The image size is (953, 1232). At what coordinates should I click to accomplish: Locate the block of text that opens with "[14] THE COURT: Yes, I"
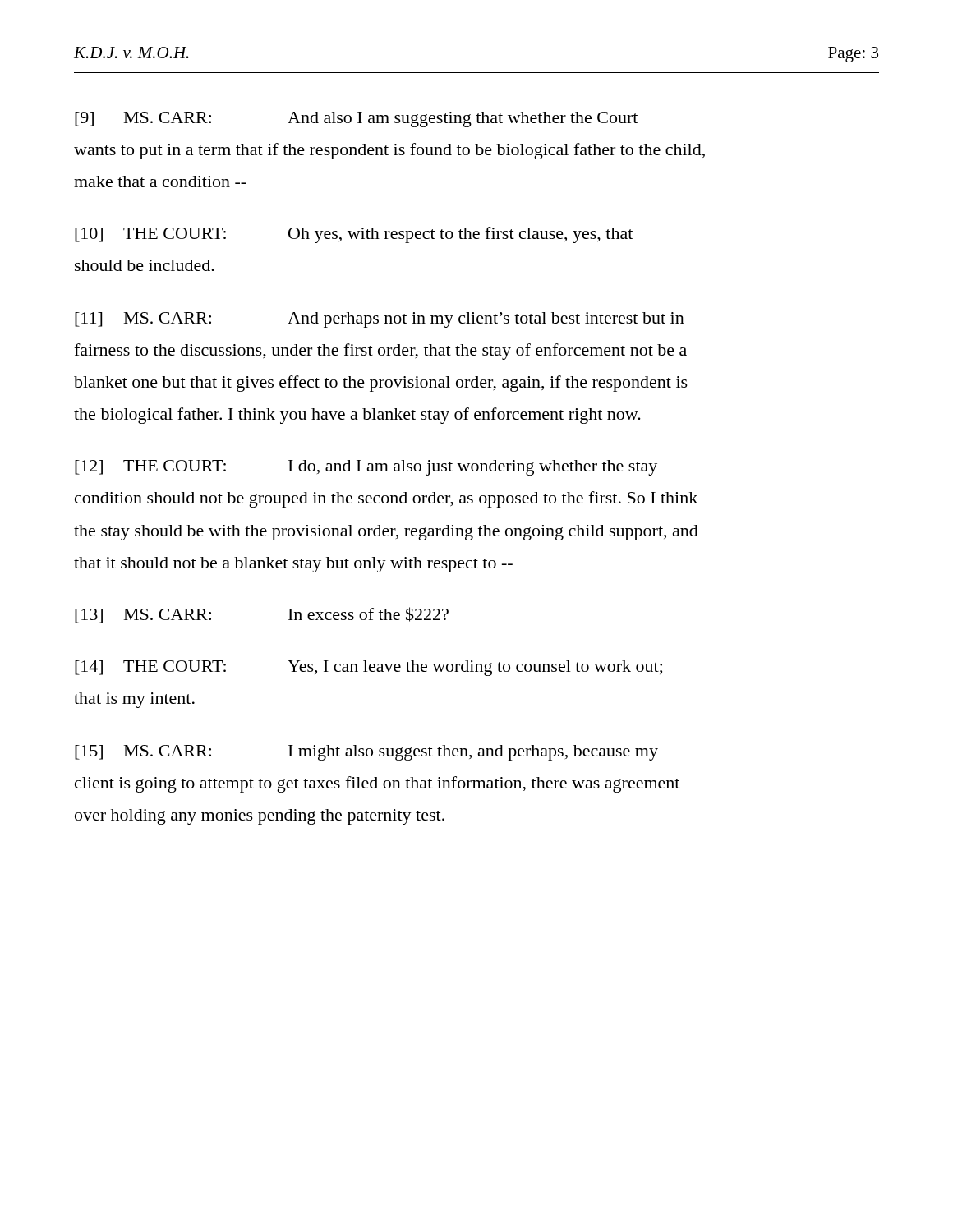click(x=476, y=682)
